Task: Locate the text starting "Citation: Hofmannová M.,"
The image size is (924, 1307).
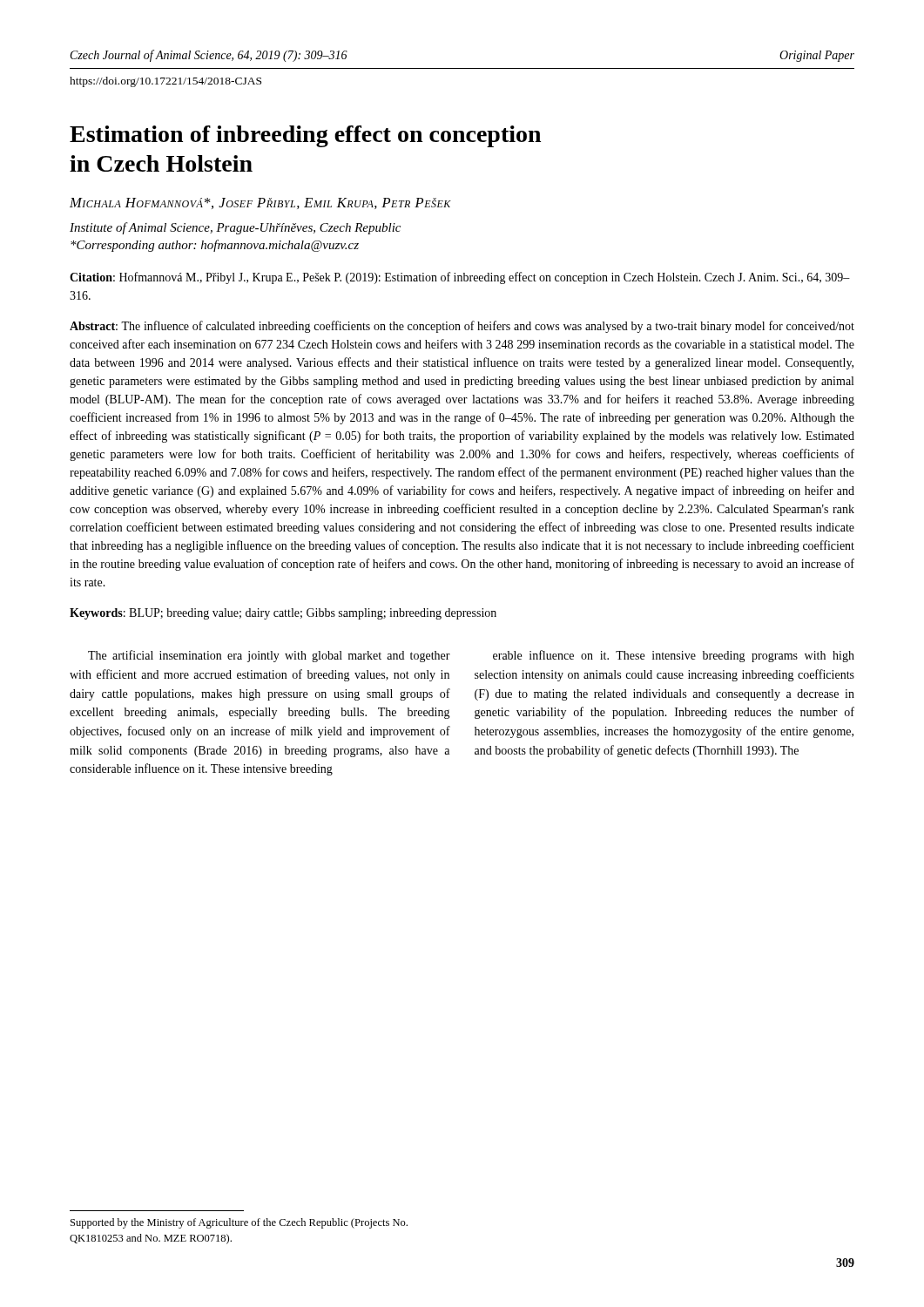Action: pos(460,287)
